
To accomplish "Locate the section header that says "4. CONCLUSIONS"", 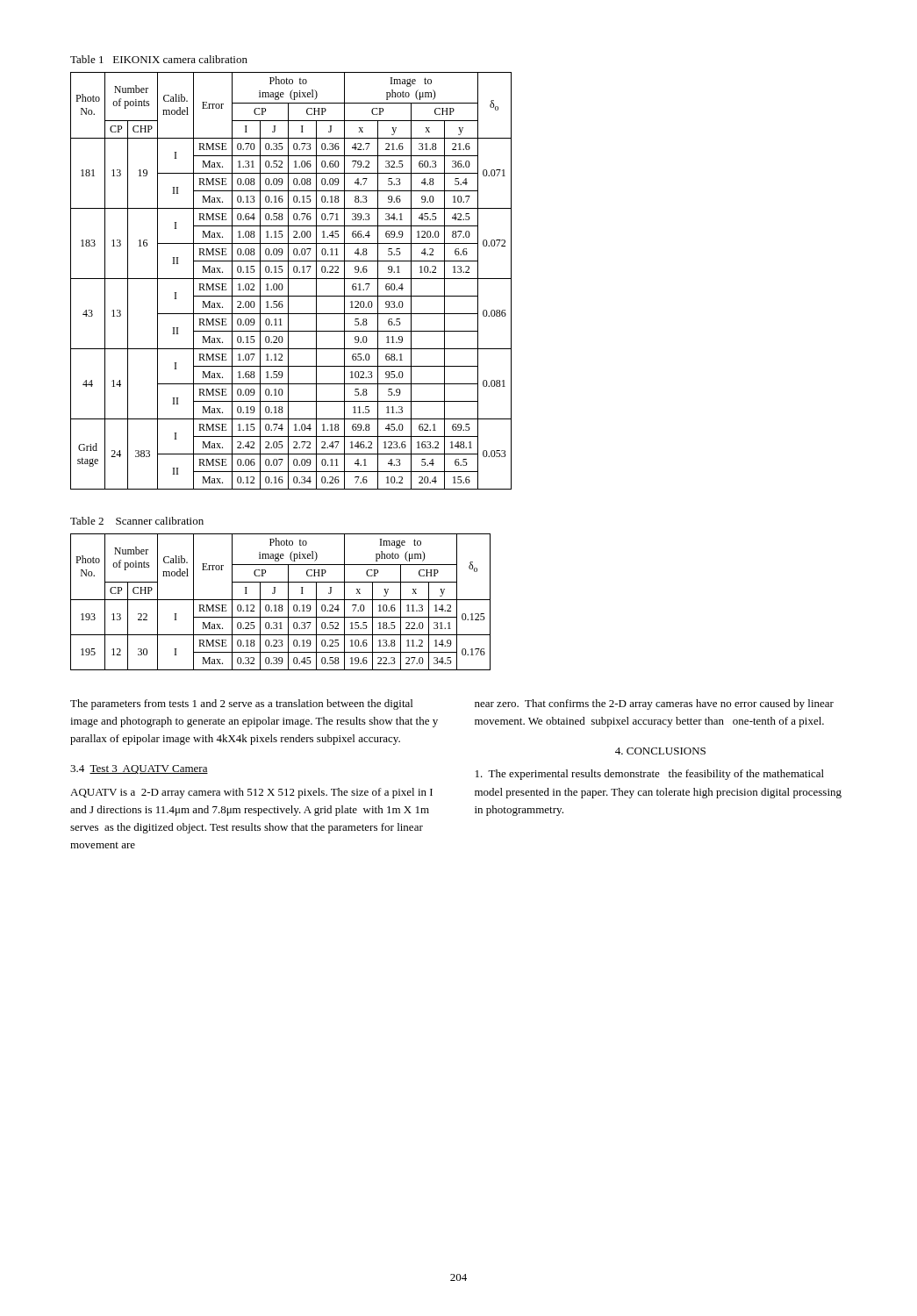I will click(x=661, y=751).
